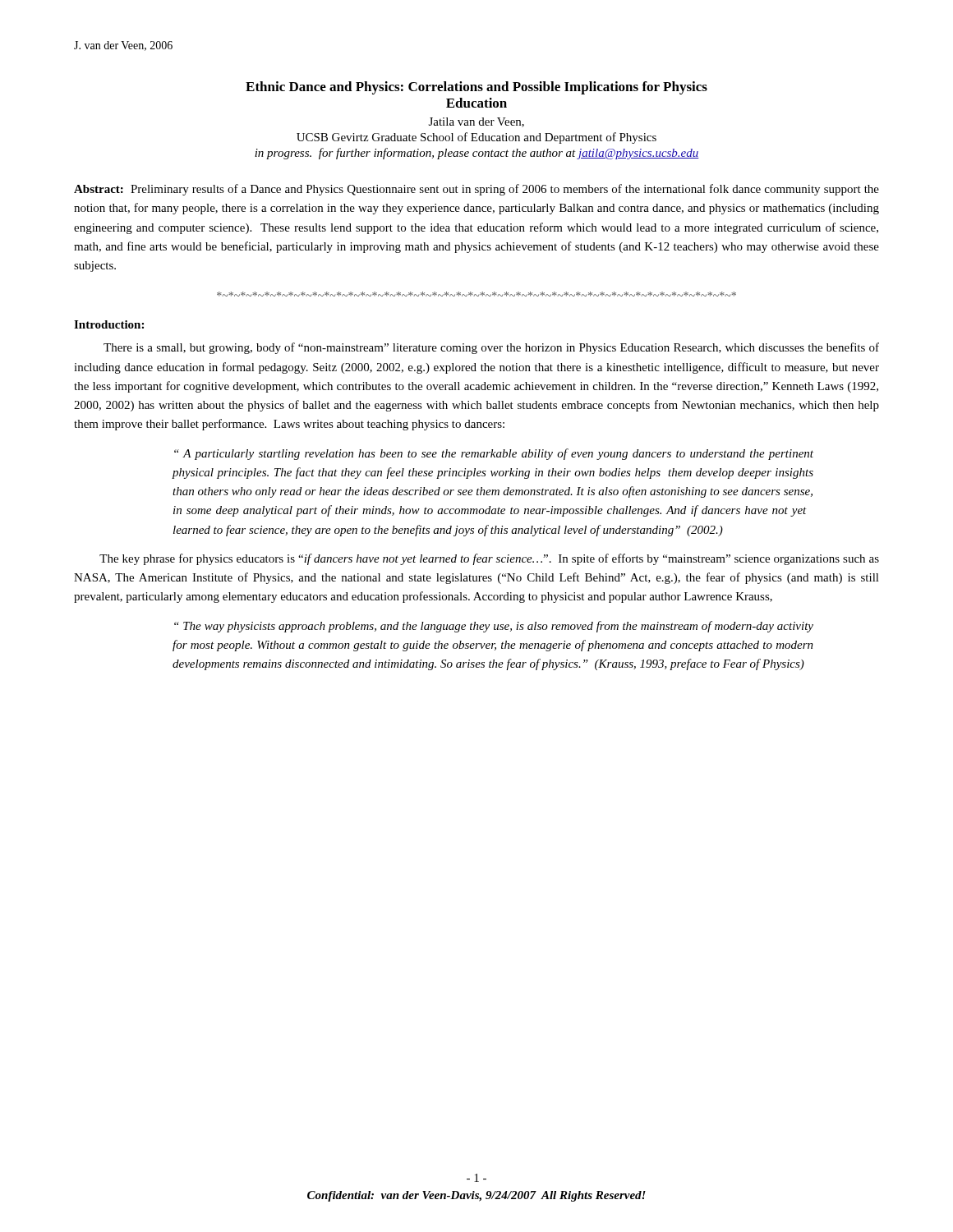The width and height of the screenshot is (953, 1232).
Task: Click on the text block with the text "Abstract: Preliminary results of a Dance and"
Action: 476,227
